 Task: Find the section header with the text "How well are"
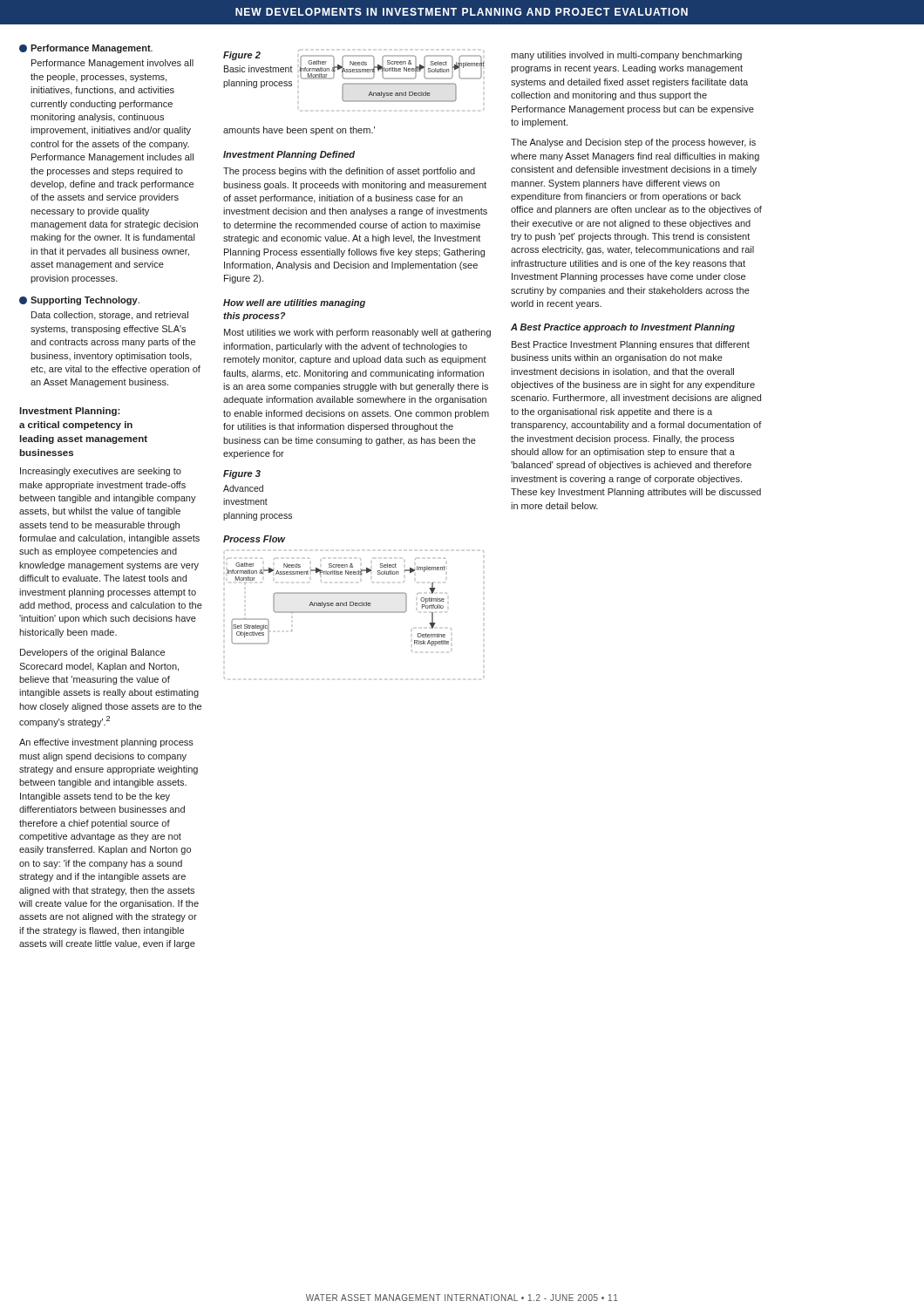click(294, 309)
